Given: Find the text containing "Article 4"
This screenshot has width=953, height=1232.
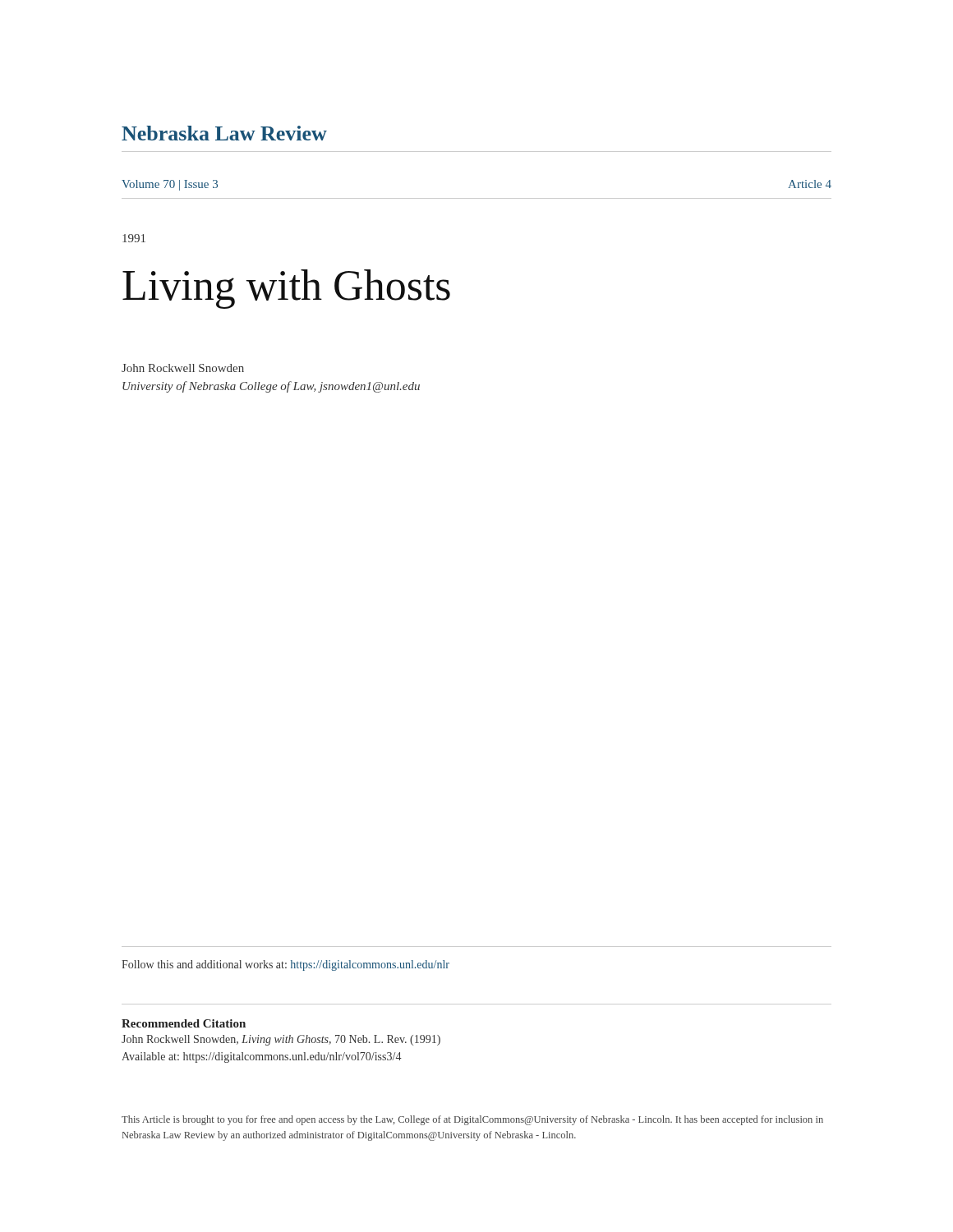Looking at the screenshot, I should click(810, 184).
